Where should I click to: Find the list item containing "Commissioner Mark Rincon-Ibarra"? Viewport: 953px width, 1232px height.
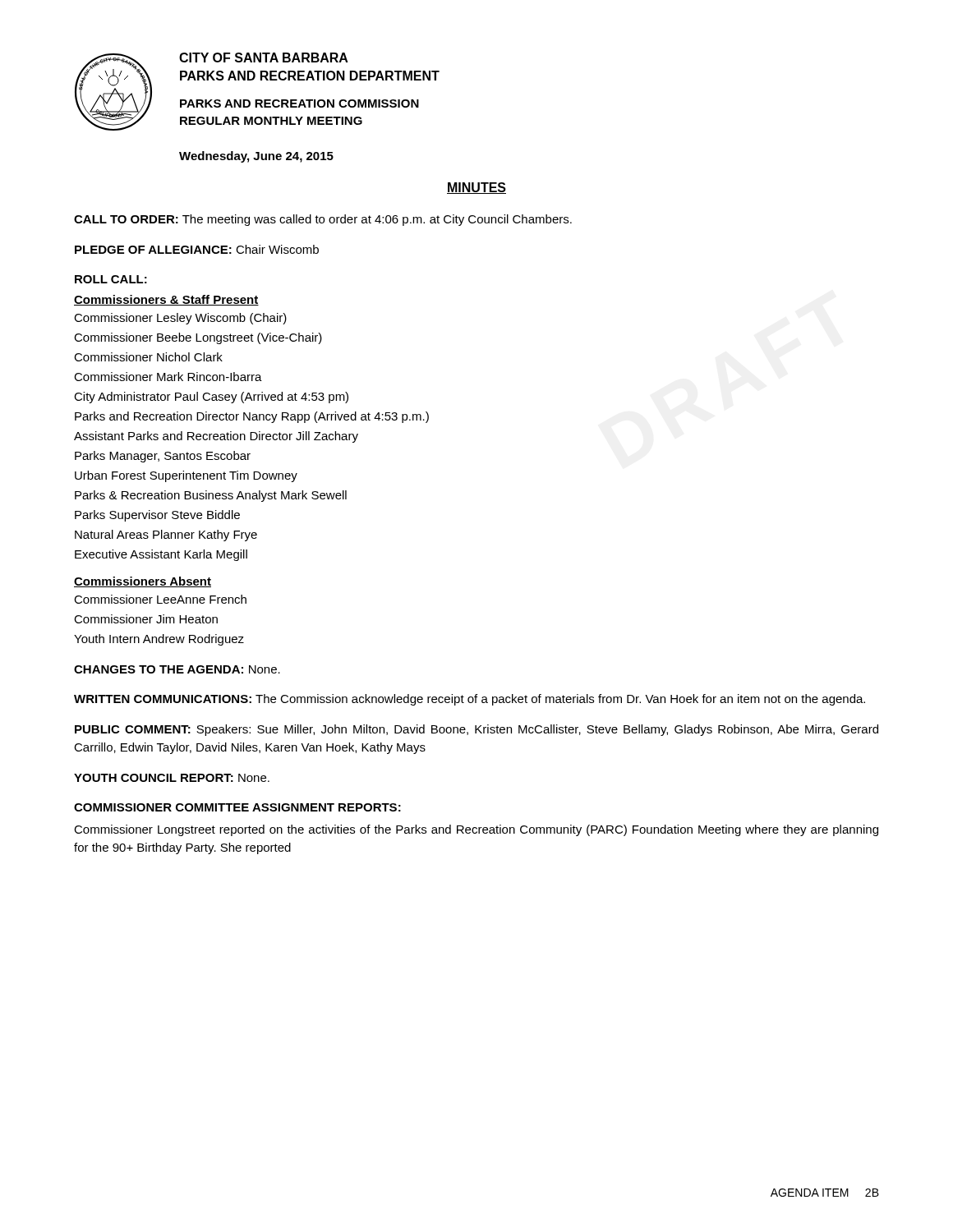(x=168, y=376)
